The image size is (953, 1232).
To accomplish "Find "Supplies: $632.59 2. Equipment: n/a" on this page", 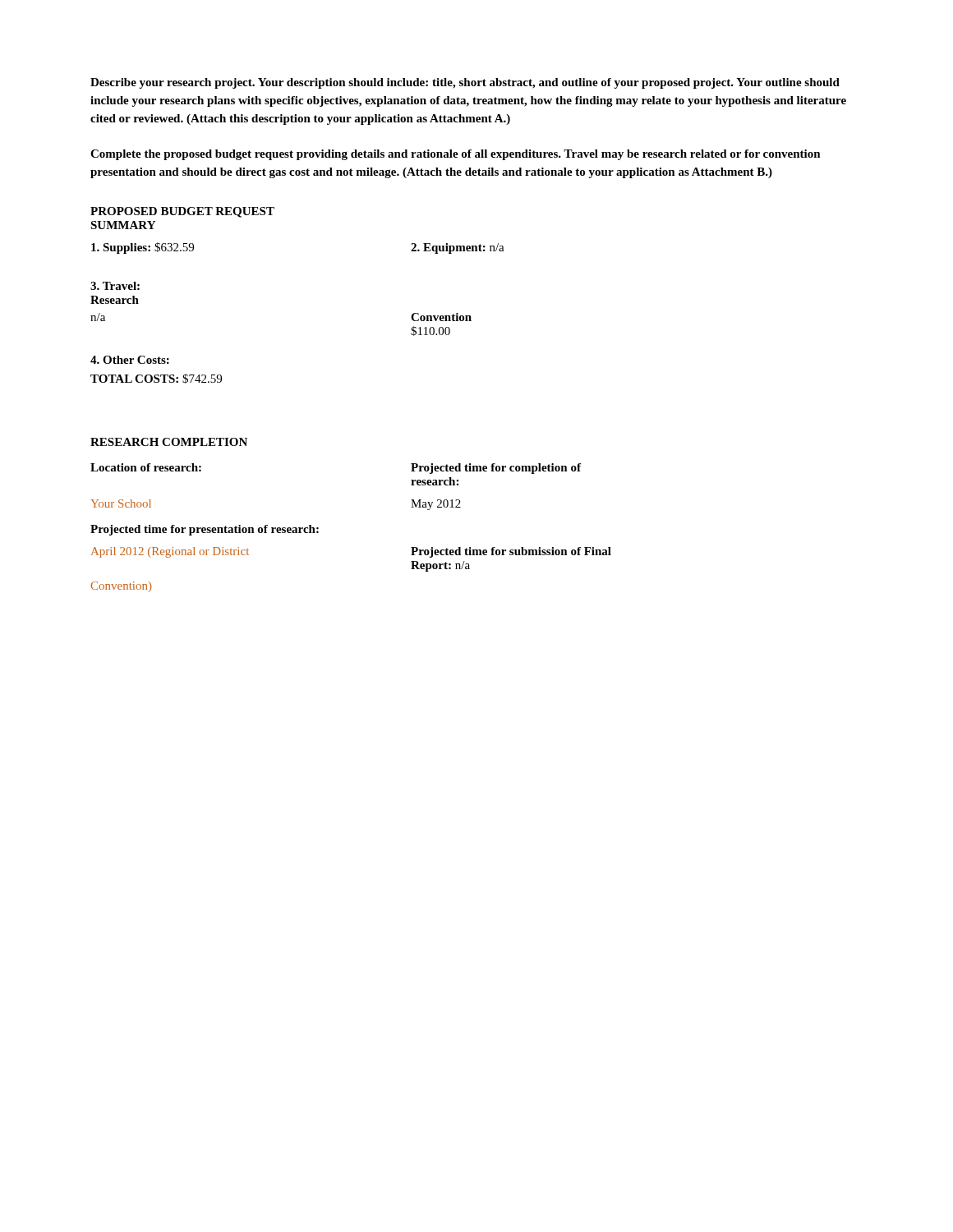I will tap(476, 247).
